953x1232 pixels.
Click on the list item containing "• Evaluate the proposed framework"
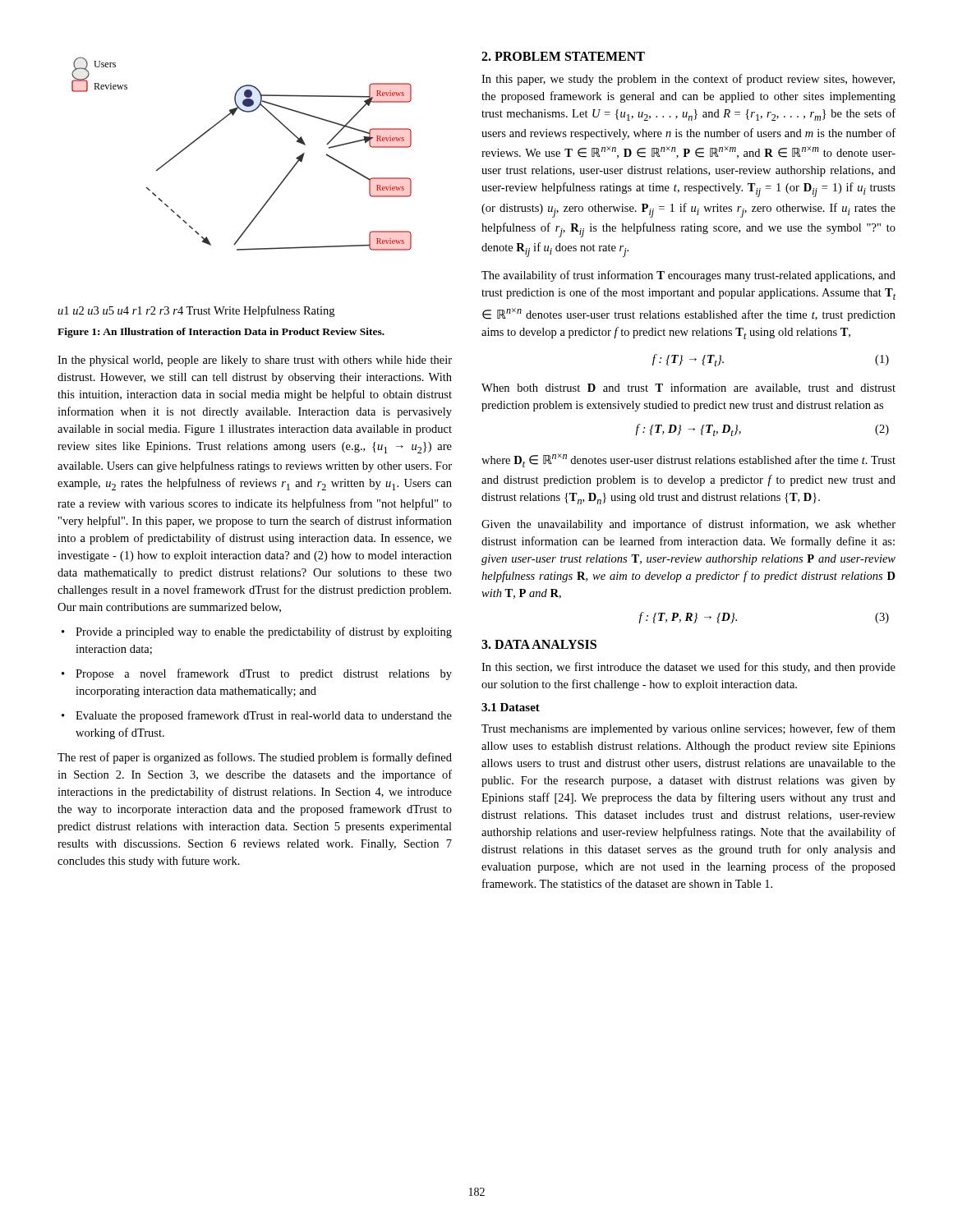(x=256, y=723)
